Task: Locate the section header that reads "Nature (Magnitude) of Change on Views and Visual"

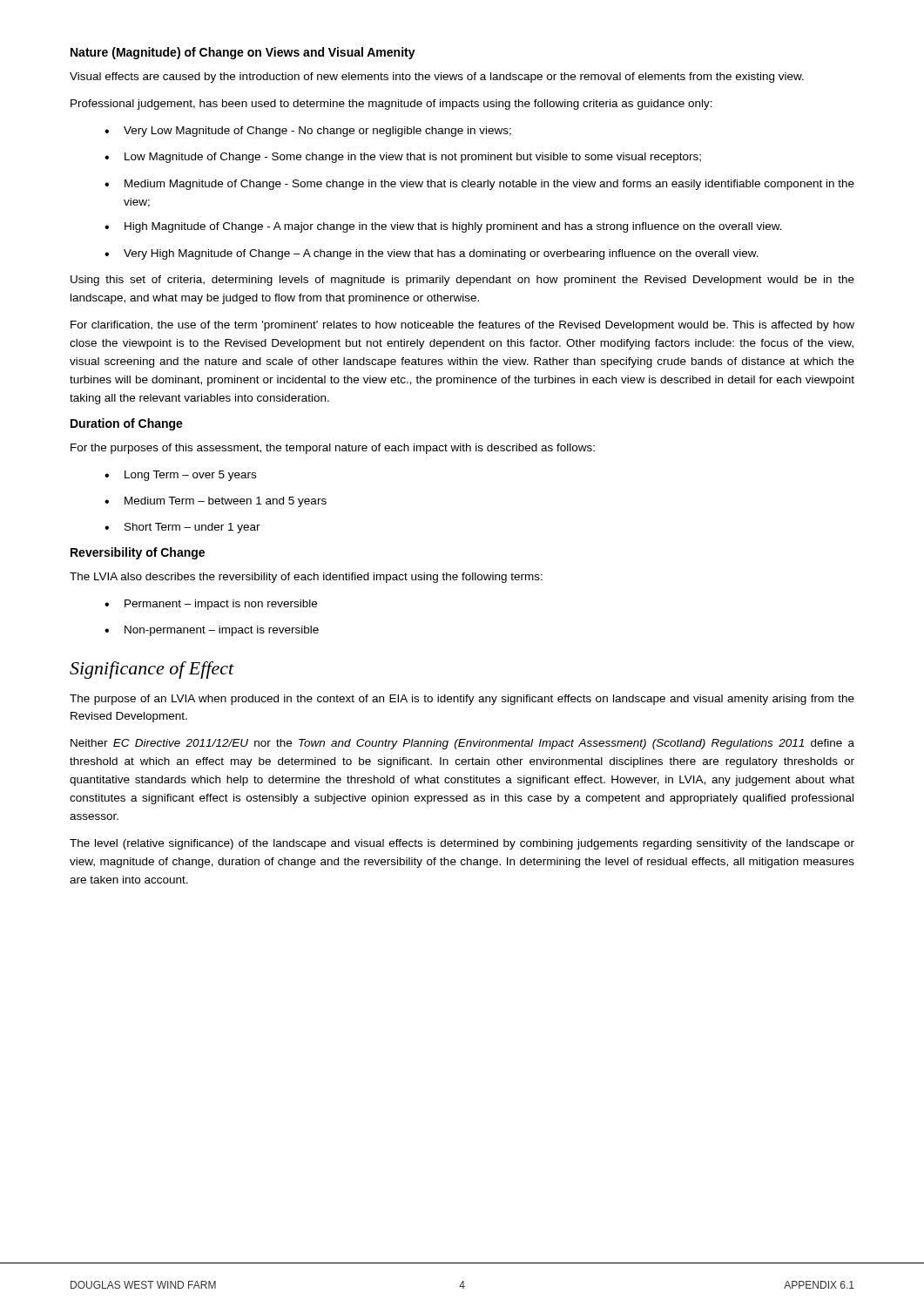Action: (242, 52)
